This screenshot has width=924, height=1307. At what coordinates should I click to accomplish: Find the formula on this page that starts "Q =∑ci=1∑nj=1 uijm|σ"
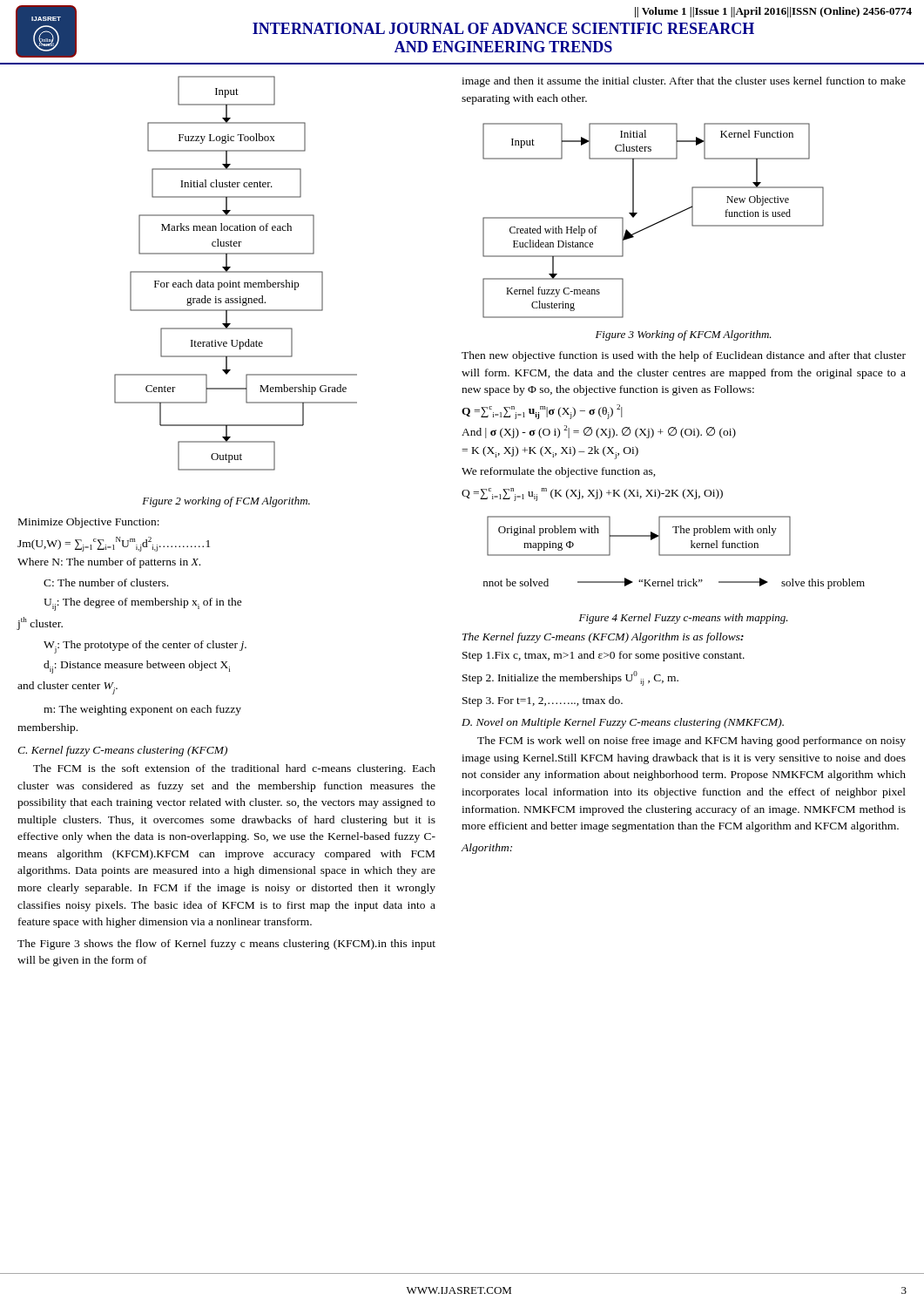542,411
